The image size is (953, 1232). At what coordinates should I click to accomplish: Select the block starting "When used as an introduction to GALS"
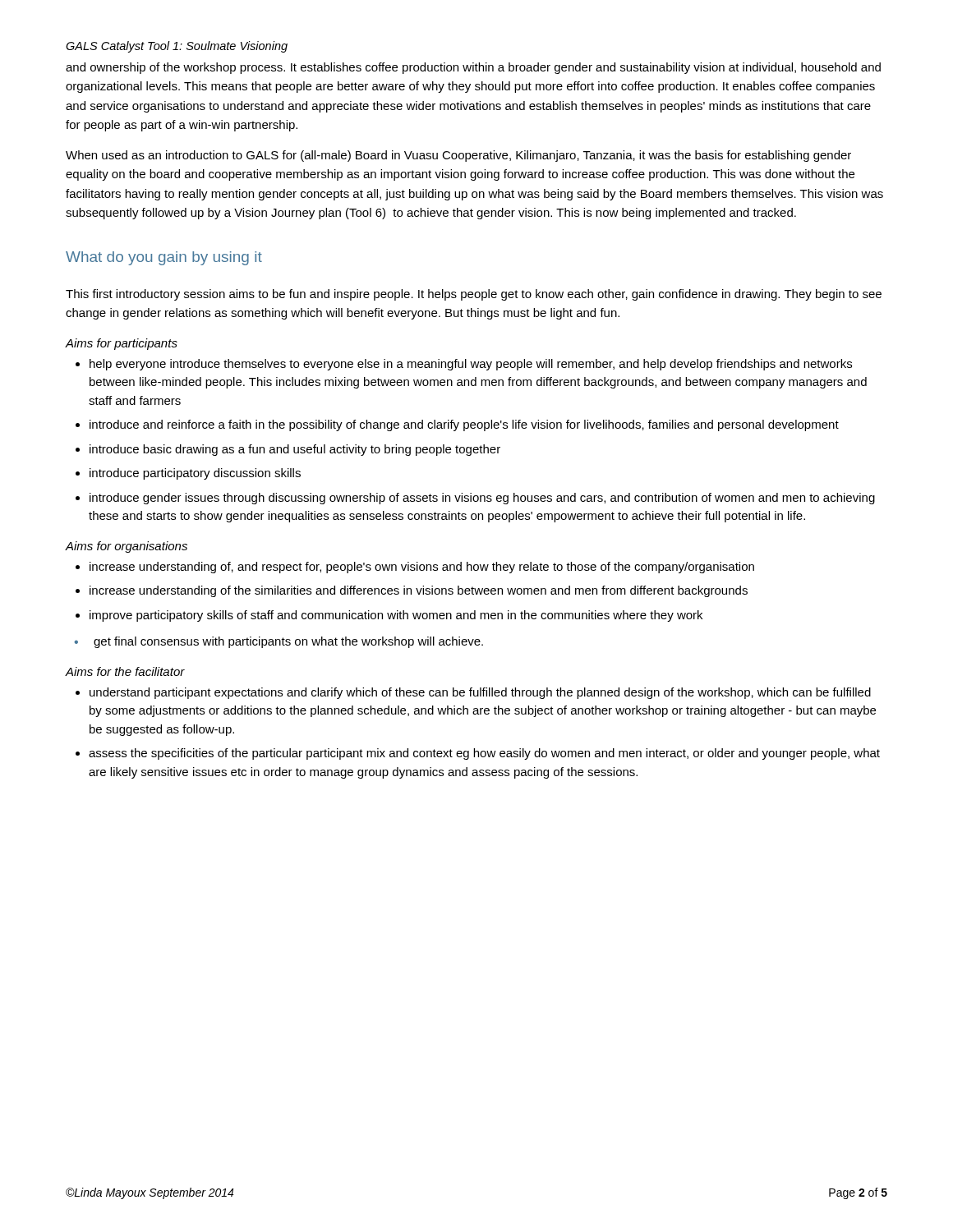(475, 183)
